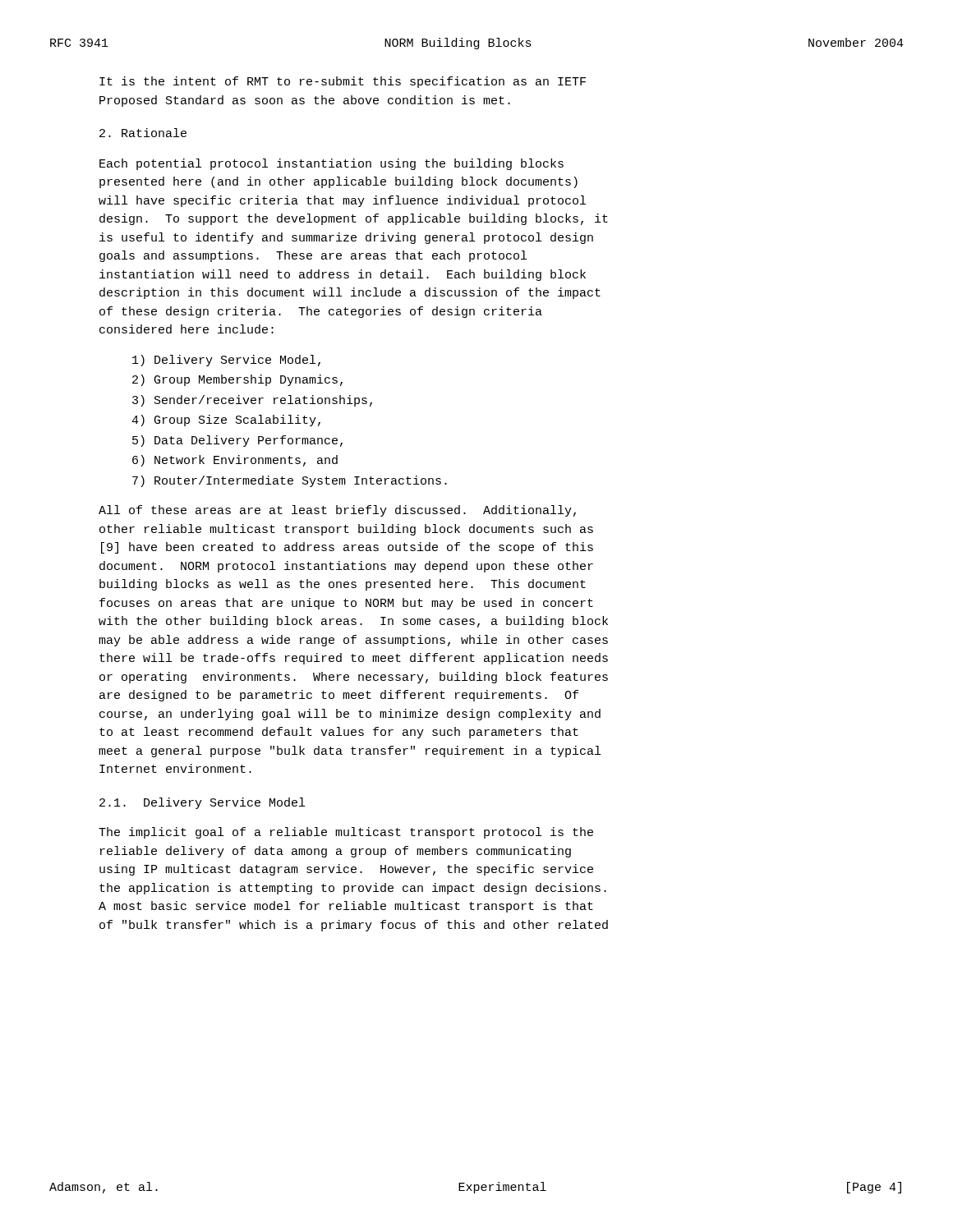Find the list item with the text "4) Group Size Scalability,"
This screenshot has width=953, height=1232.
point(228,421)
